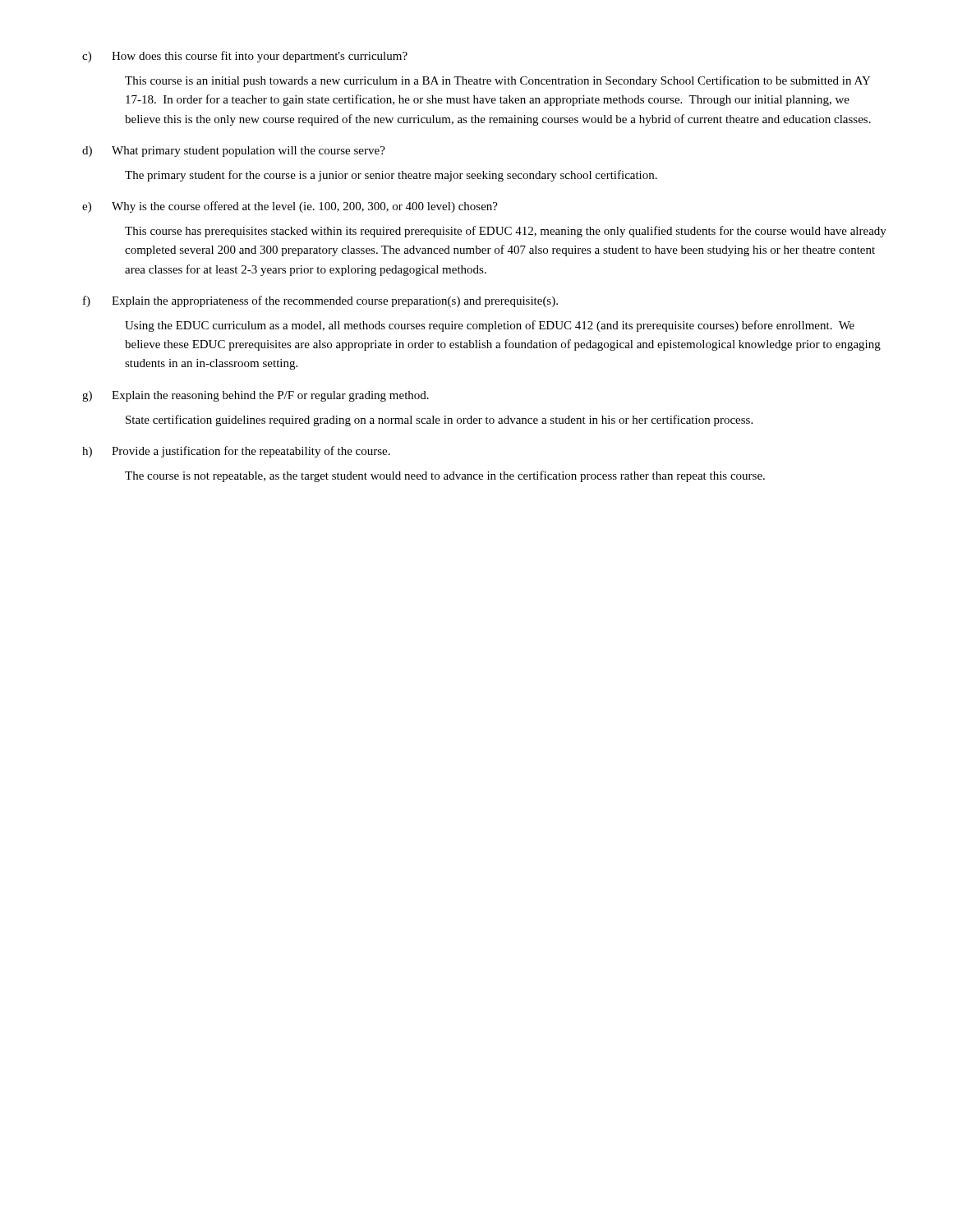Select the text block that reads "The primary student for the course is a"
The width and height of the screenshot is (953, 1232).
391,175
